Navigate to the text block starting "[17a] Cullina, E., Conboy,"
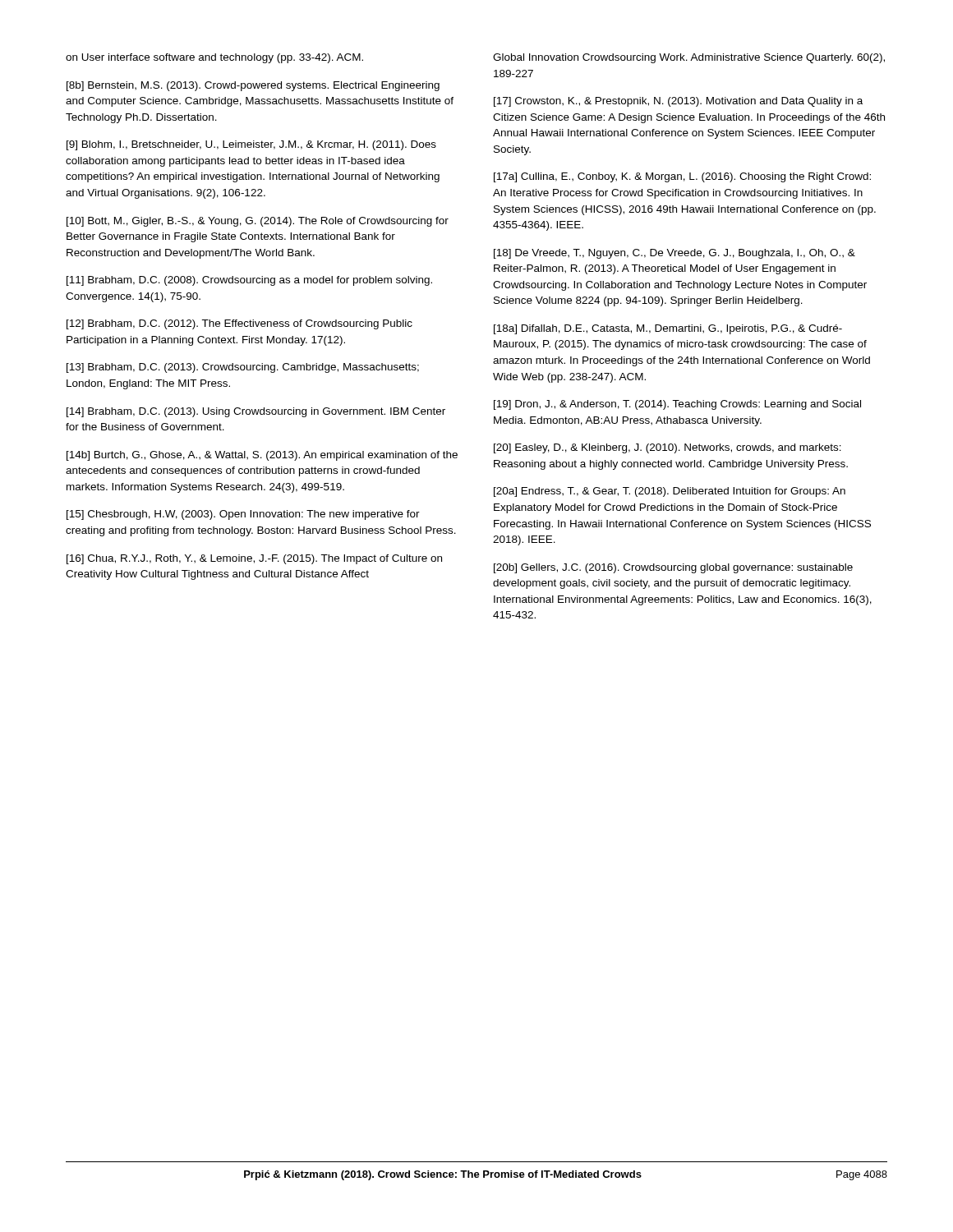 (x=685, y=201)
